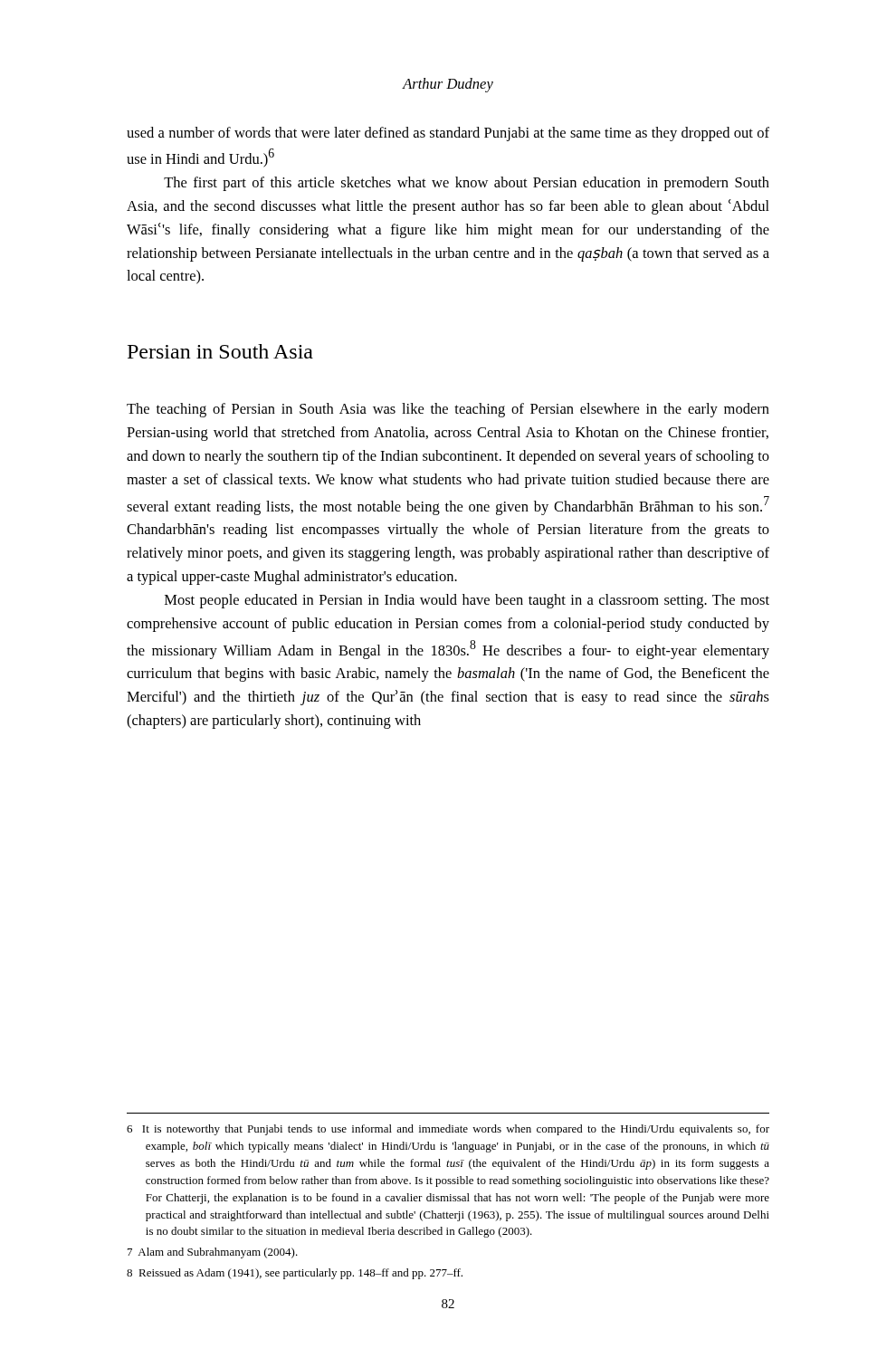Select the text starting "Persian in South"
The image size is (896, 1358).
click(x=220, y=352)
